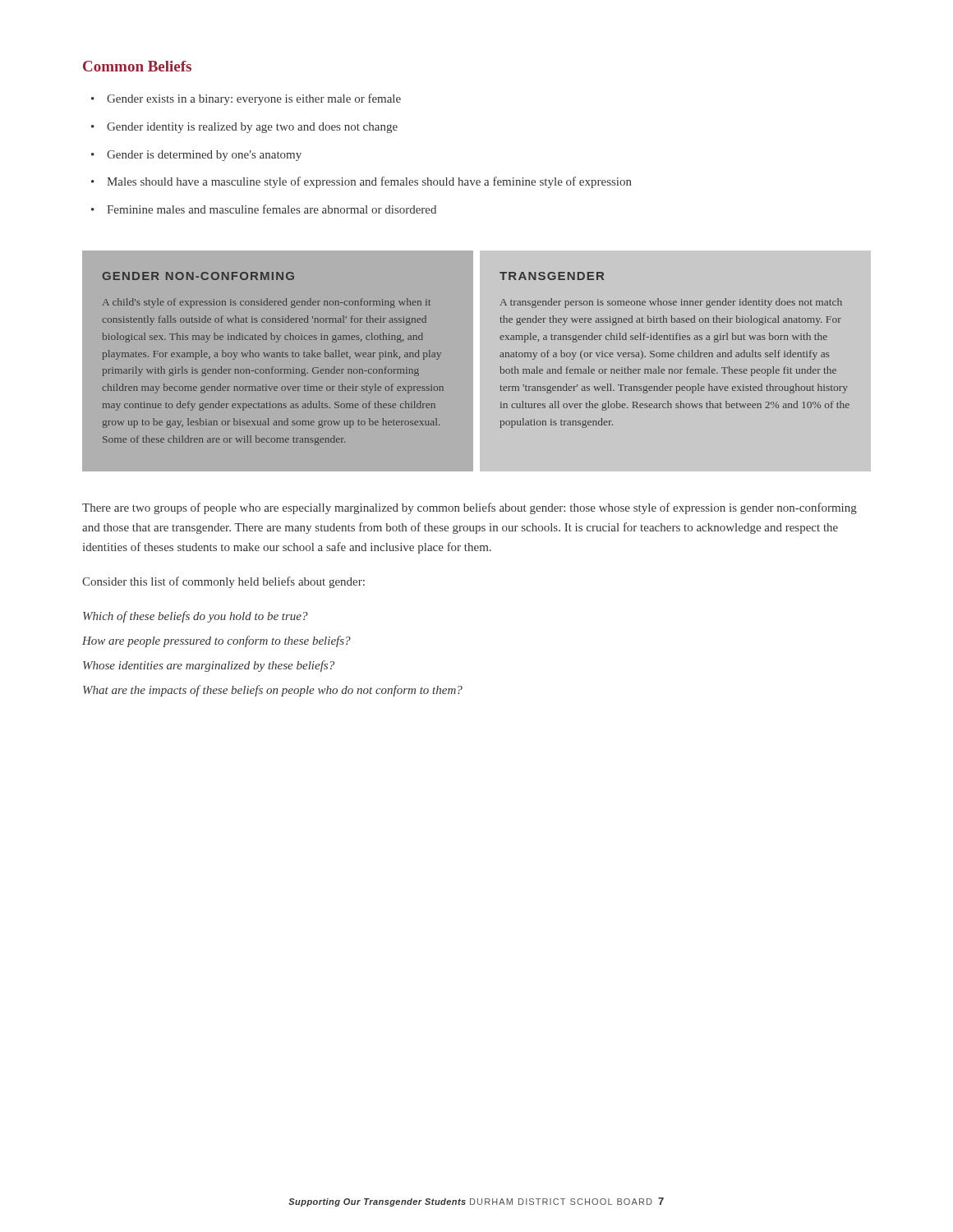Point to the block beginning "How are people pressured to conform"
The height and width of the screenshot is (1232, 953).
(x=216, y=641)
